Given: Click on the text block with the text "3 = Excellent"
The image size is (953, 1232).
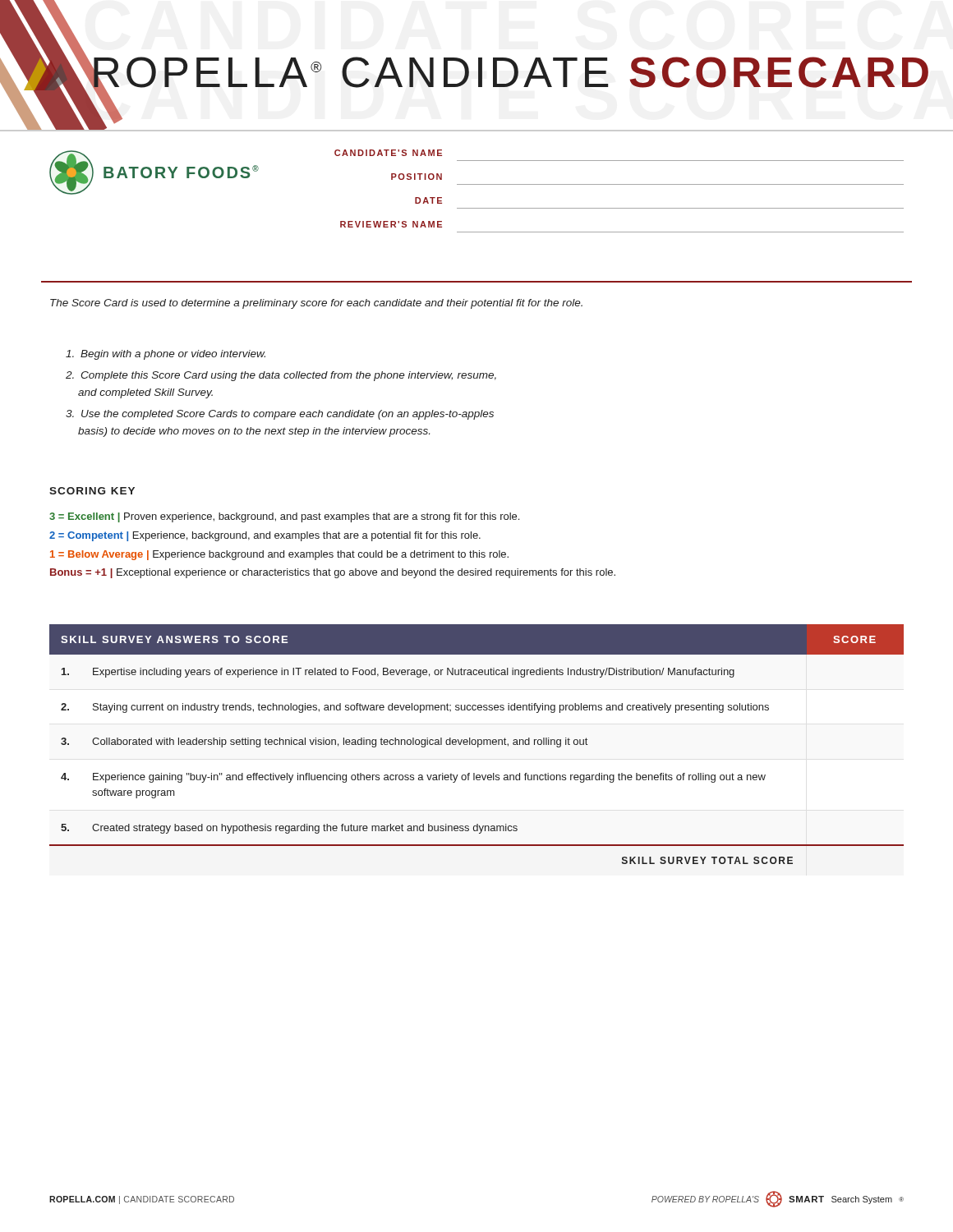Looking at the screenshot, I should [333, 544].
